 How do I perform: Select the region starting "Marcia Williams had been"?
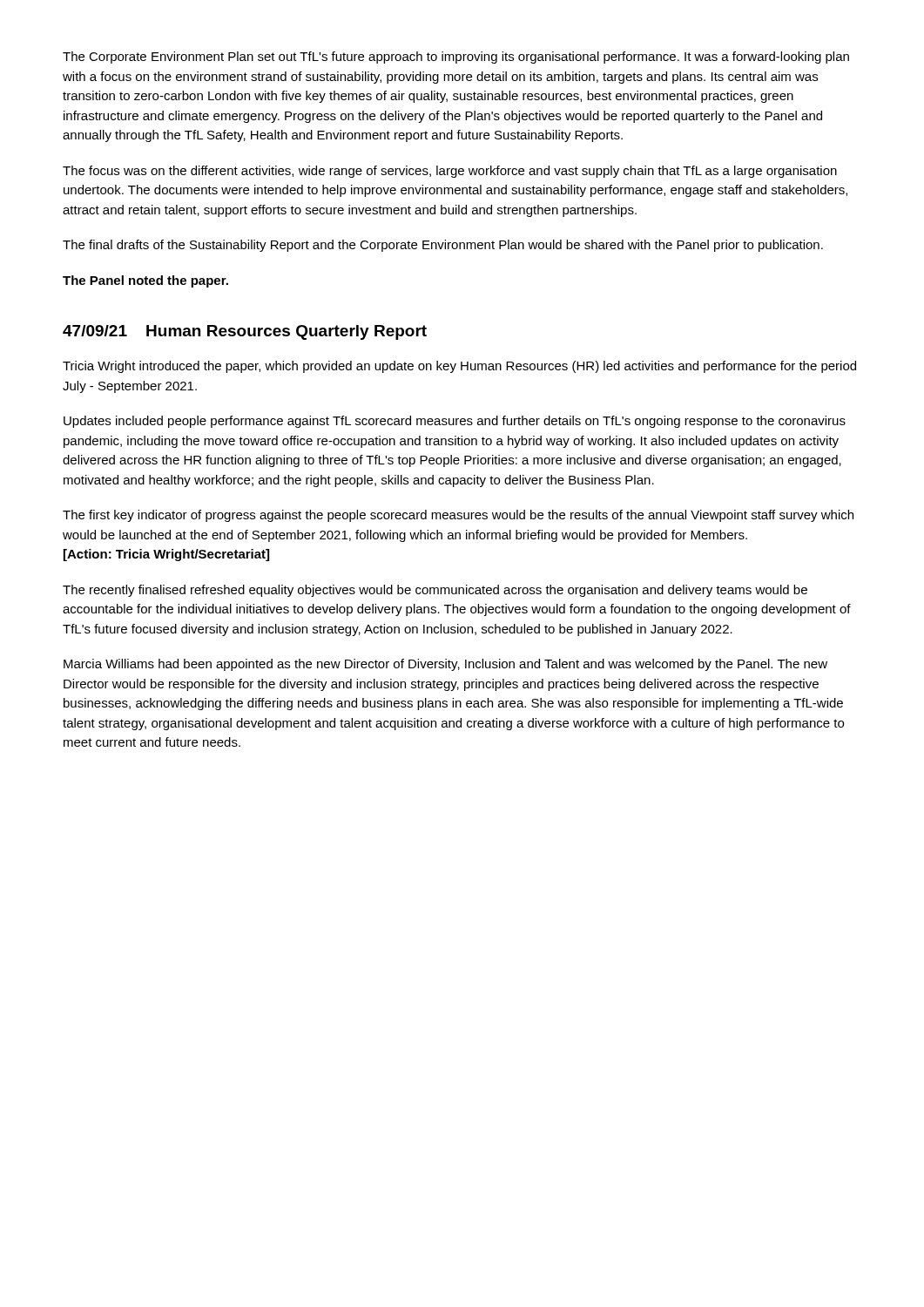coord(454,703)
